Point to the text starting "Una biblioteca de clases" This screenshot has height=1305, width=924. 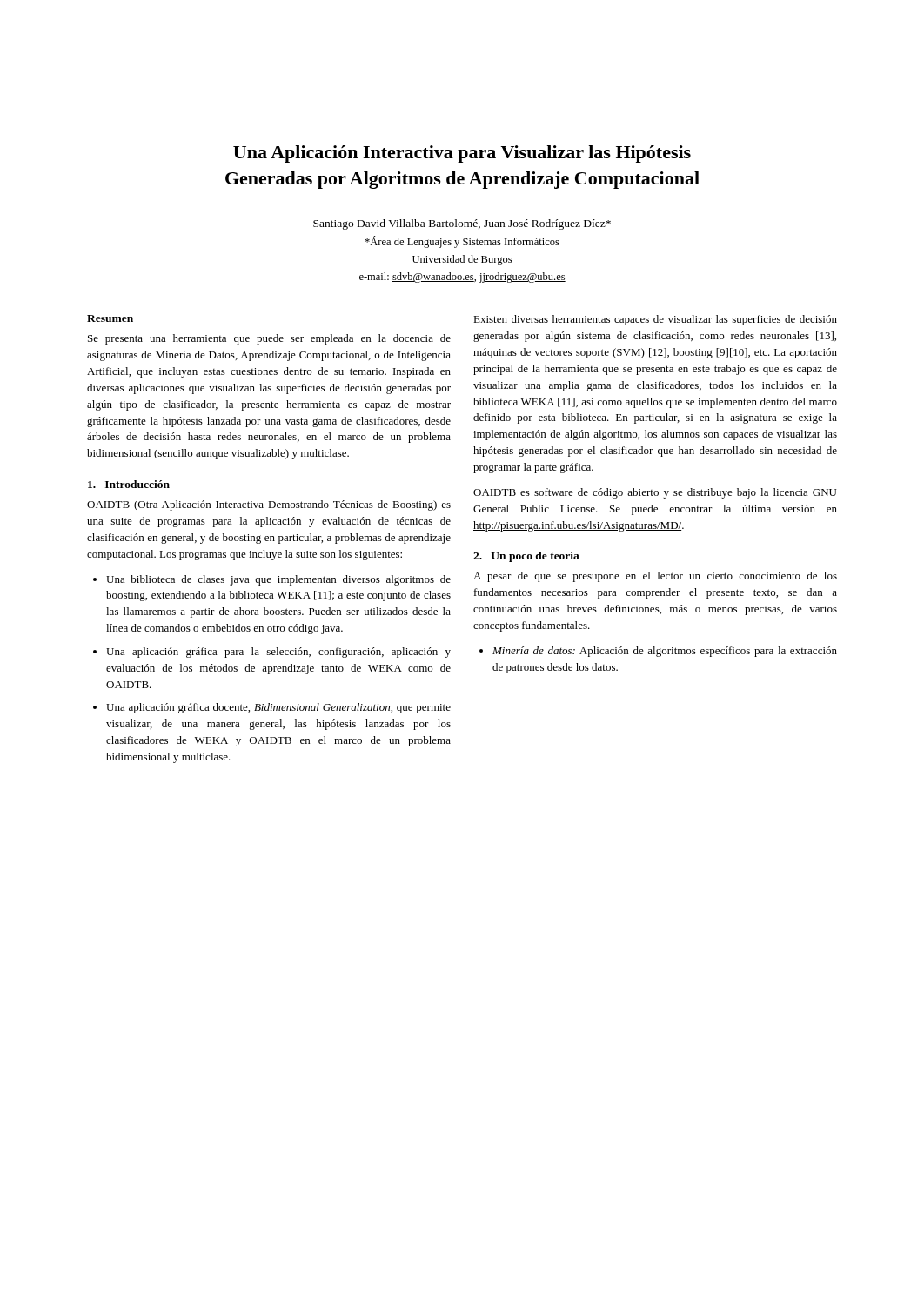pyautogui.click(x=278, y=603)
